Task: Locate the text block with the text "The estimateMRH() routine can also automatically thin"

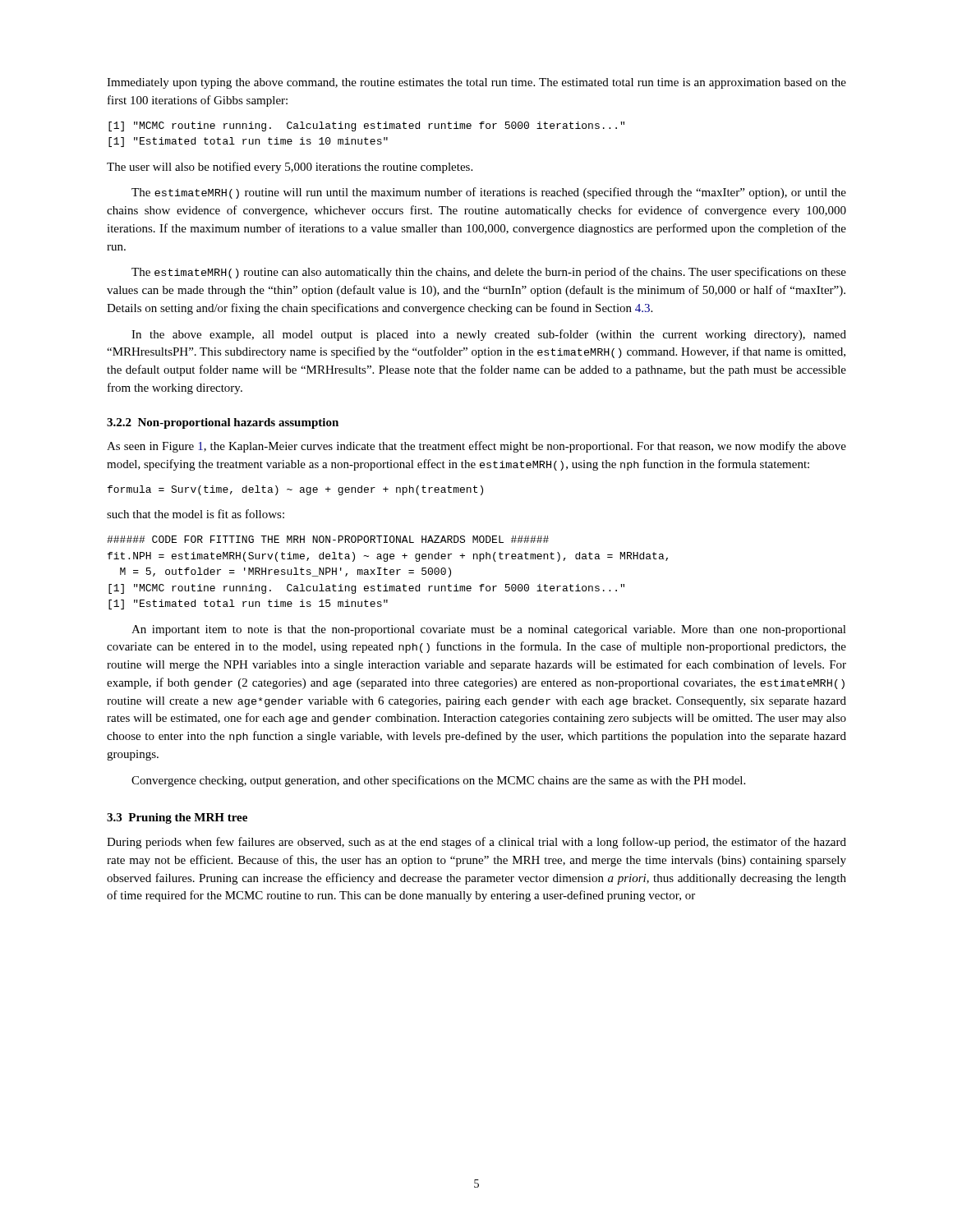Action: click(x=476, y=291)
